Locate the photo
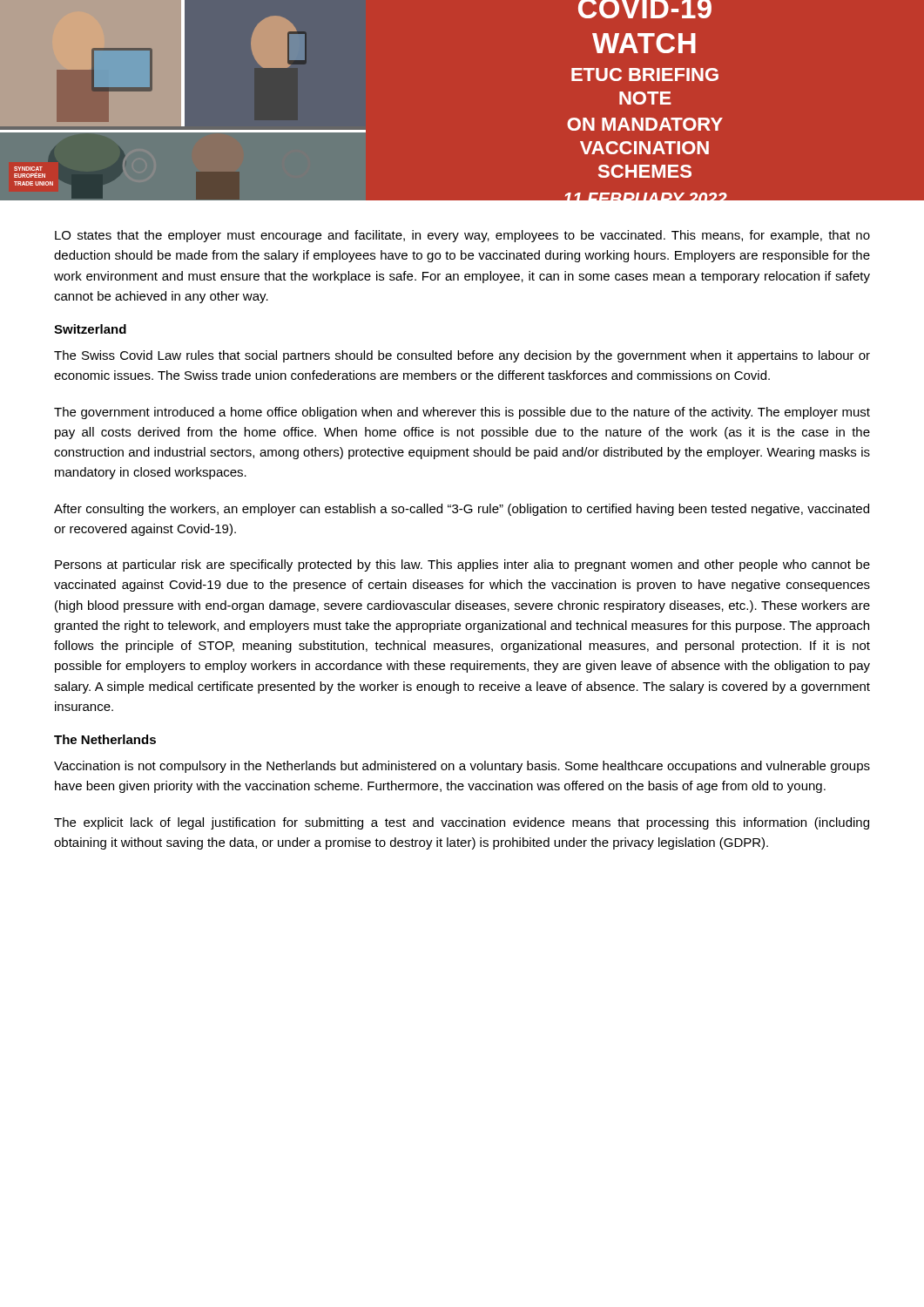Image resolution: width=924 pixels, height=1307 pixels. [183, 100]
